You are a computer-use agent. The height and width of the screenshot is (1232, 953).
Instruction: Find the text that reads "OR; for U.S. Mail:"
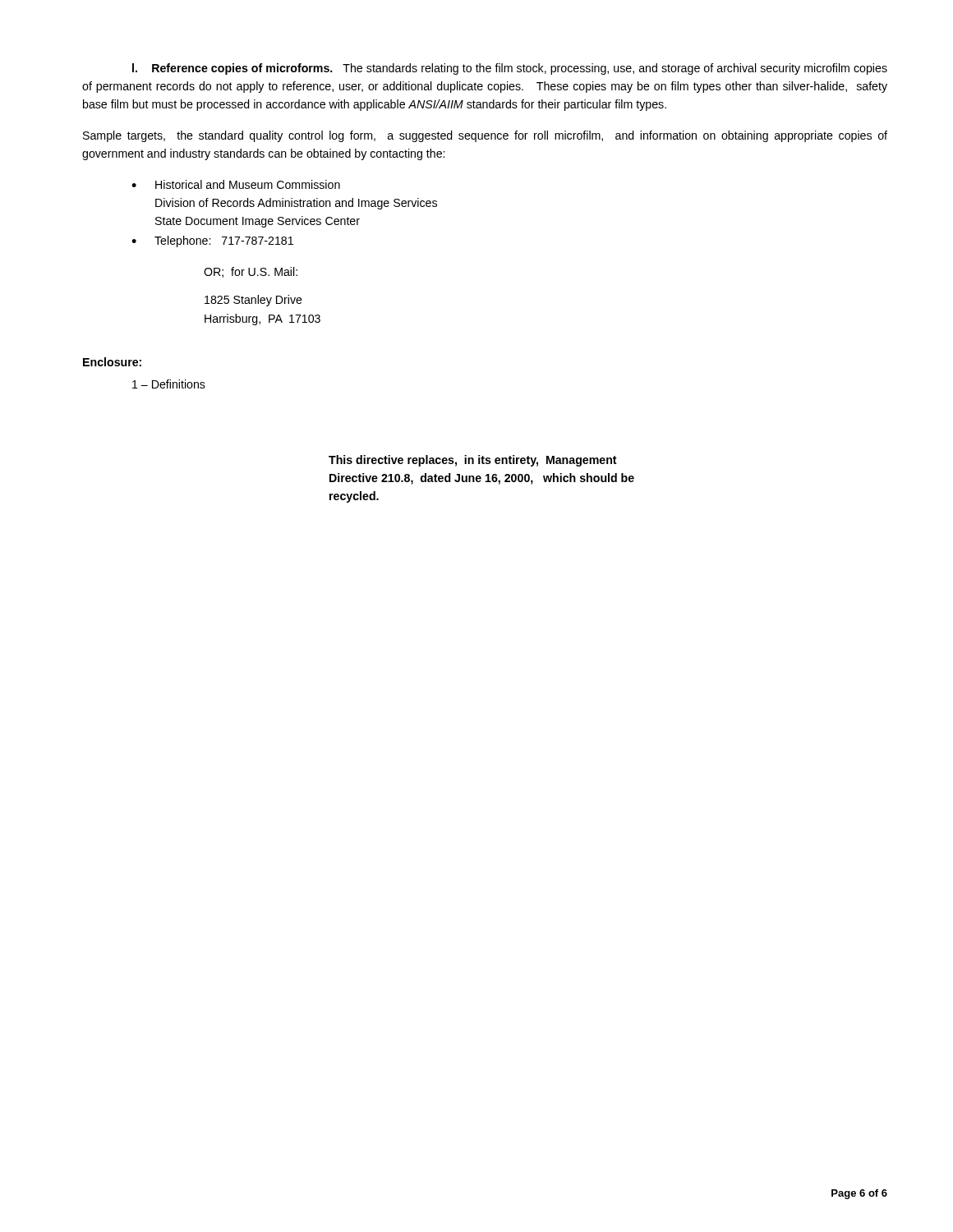tap(251, 272)
